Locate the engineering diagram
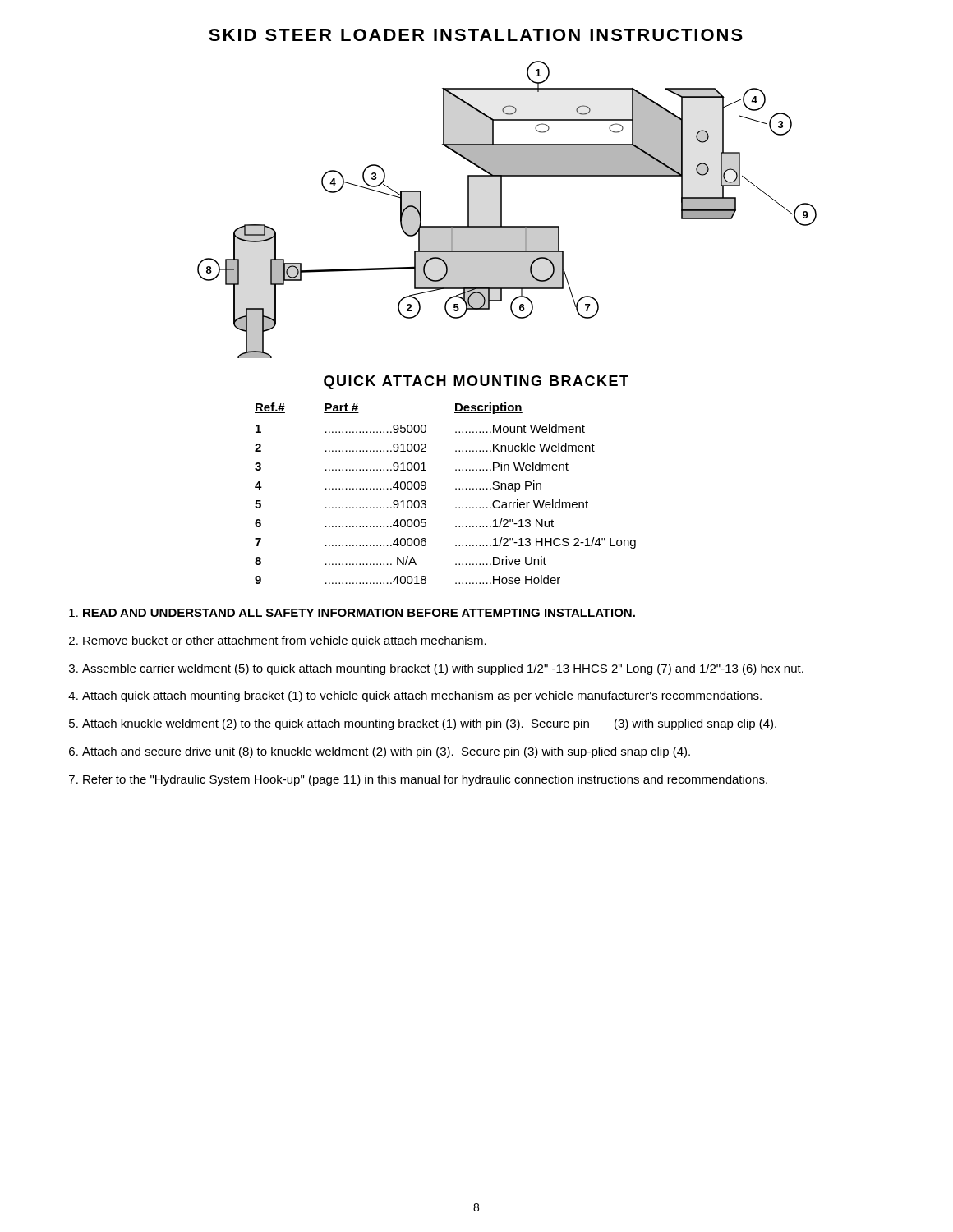Screen dimensions: 1232x953 [x=476, y=206]
